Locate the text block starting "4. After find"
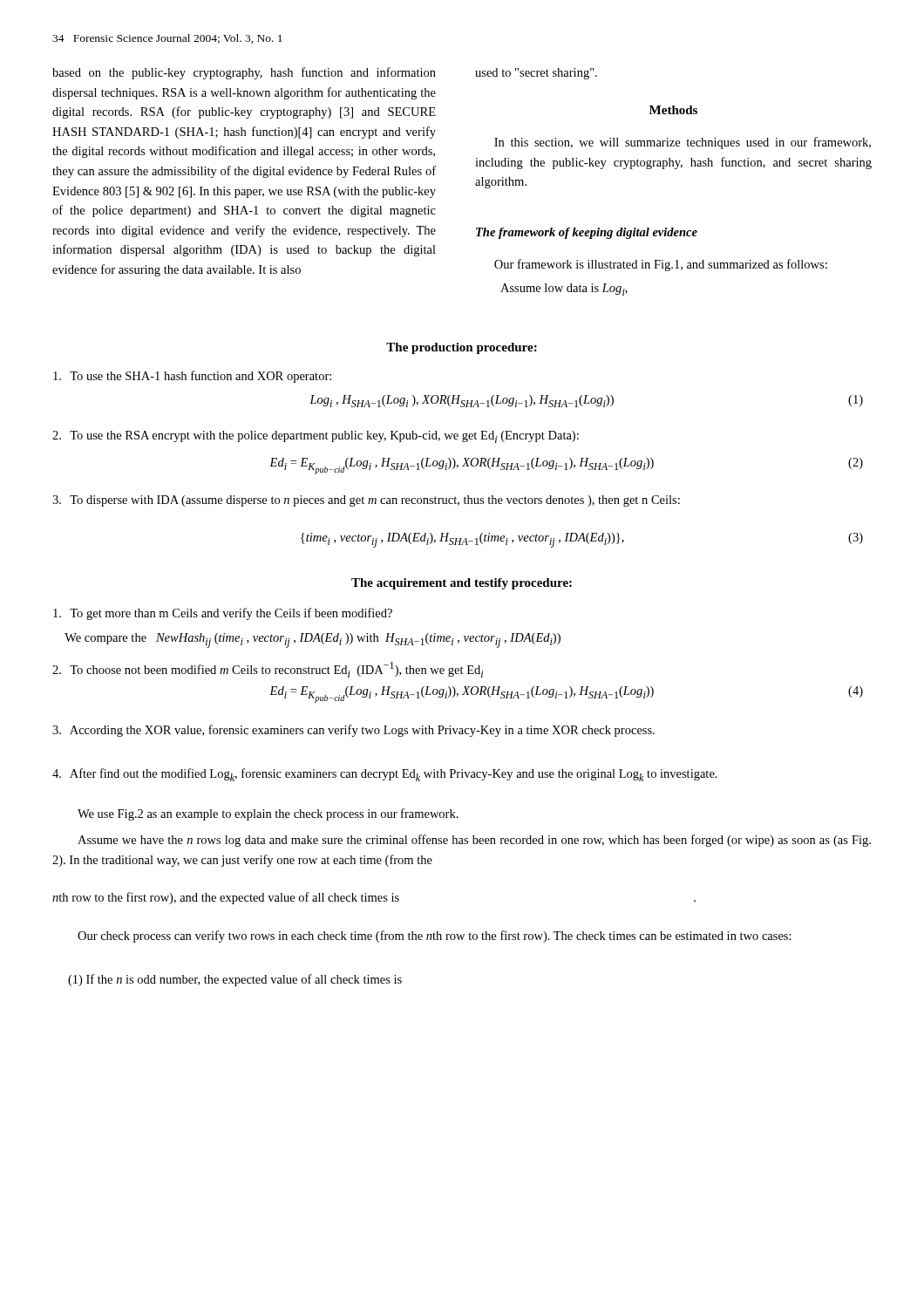 [385, 775]
